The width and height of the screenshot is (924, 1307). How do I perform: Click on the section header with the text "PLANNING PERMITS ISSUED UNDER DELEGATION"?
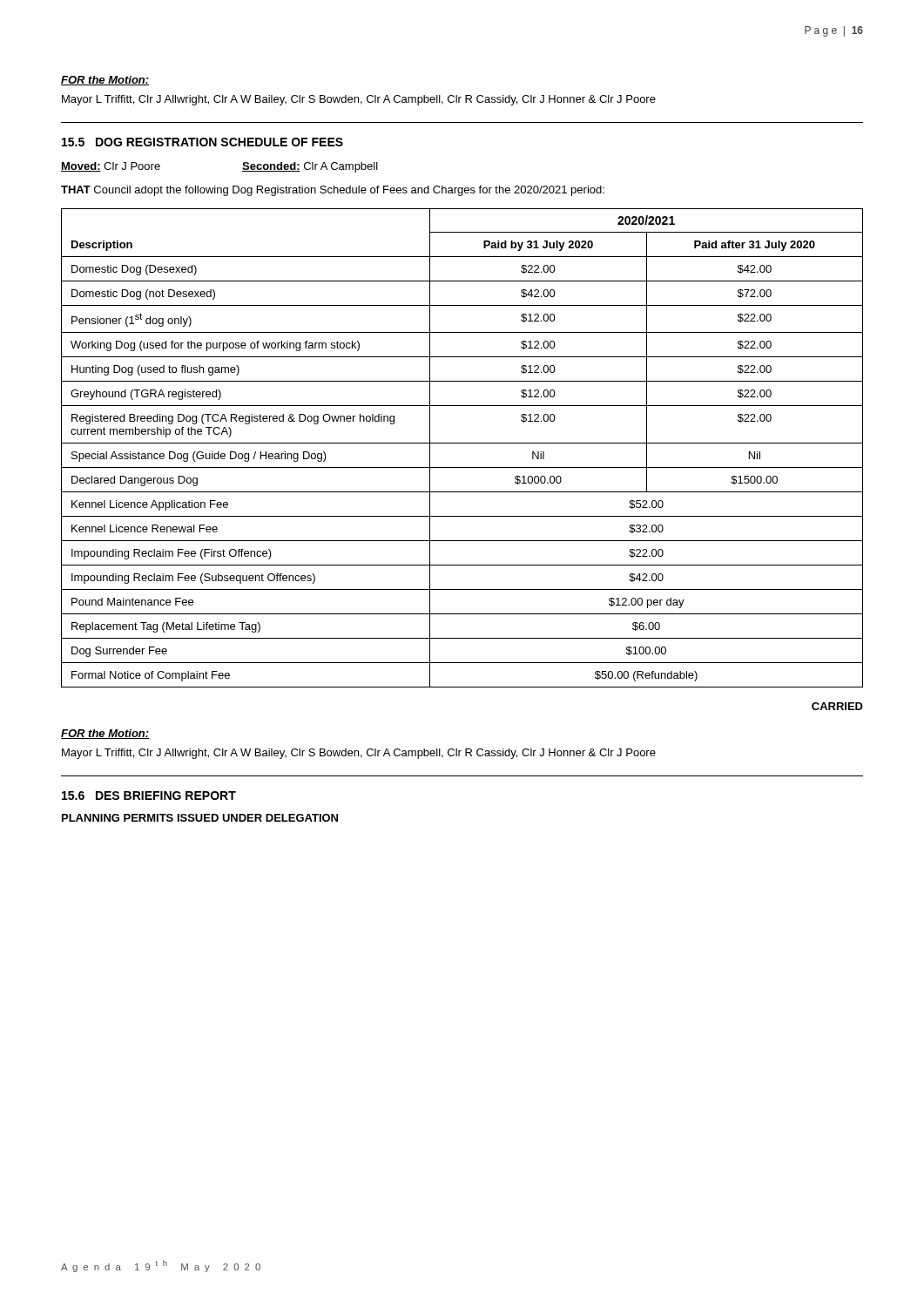pyautogui.click(x=200, y=818)
